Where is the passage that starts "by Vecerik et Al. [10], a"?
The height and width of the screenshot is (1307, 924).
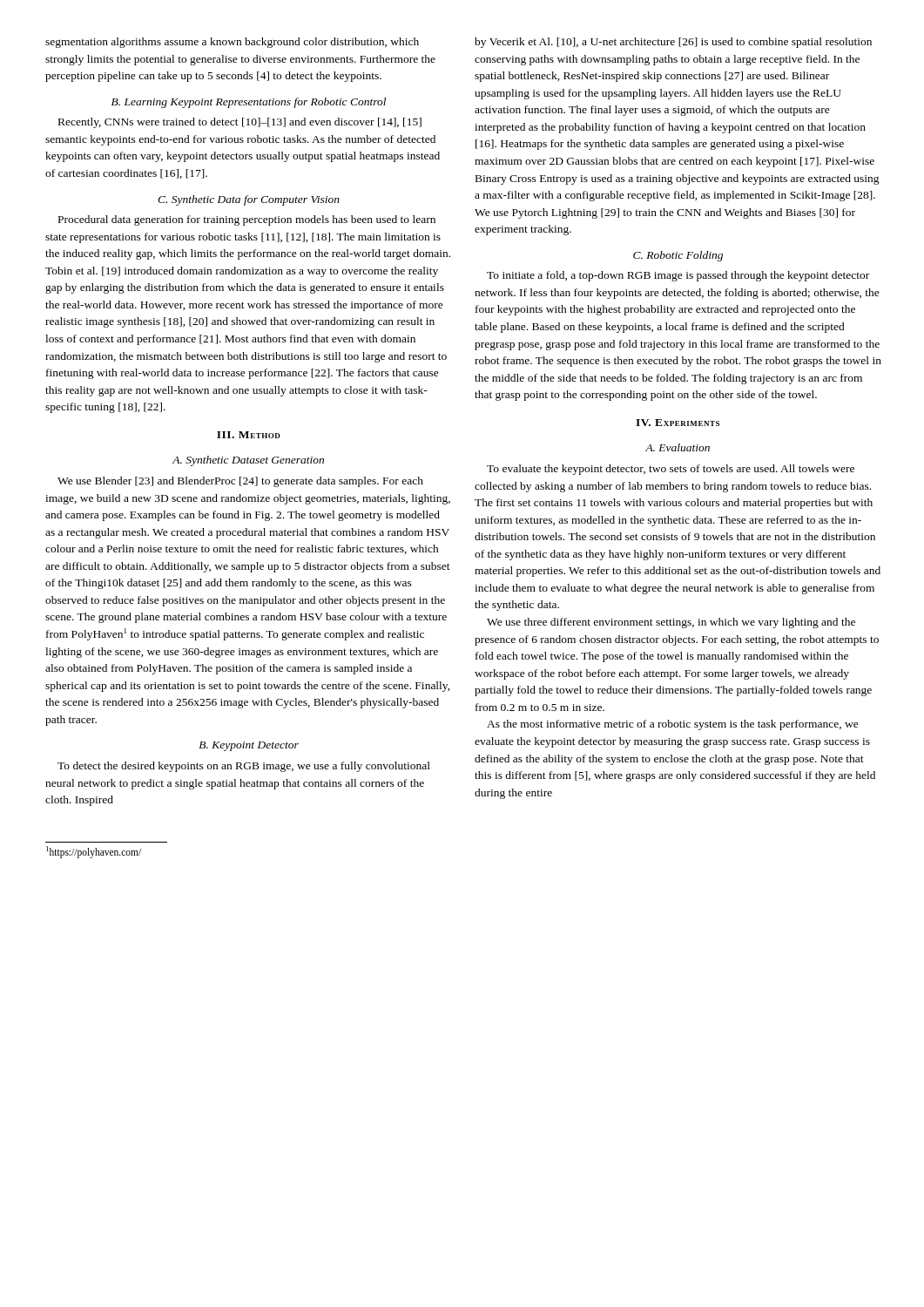pyautogui.click(x=678, y=135)
